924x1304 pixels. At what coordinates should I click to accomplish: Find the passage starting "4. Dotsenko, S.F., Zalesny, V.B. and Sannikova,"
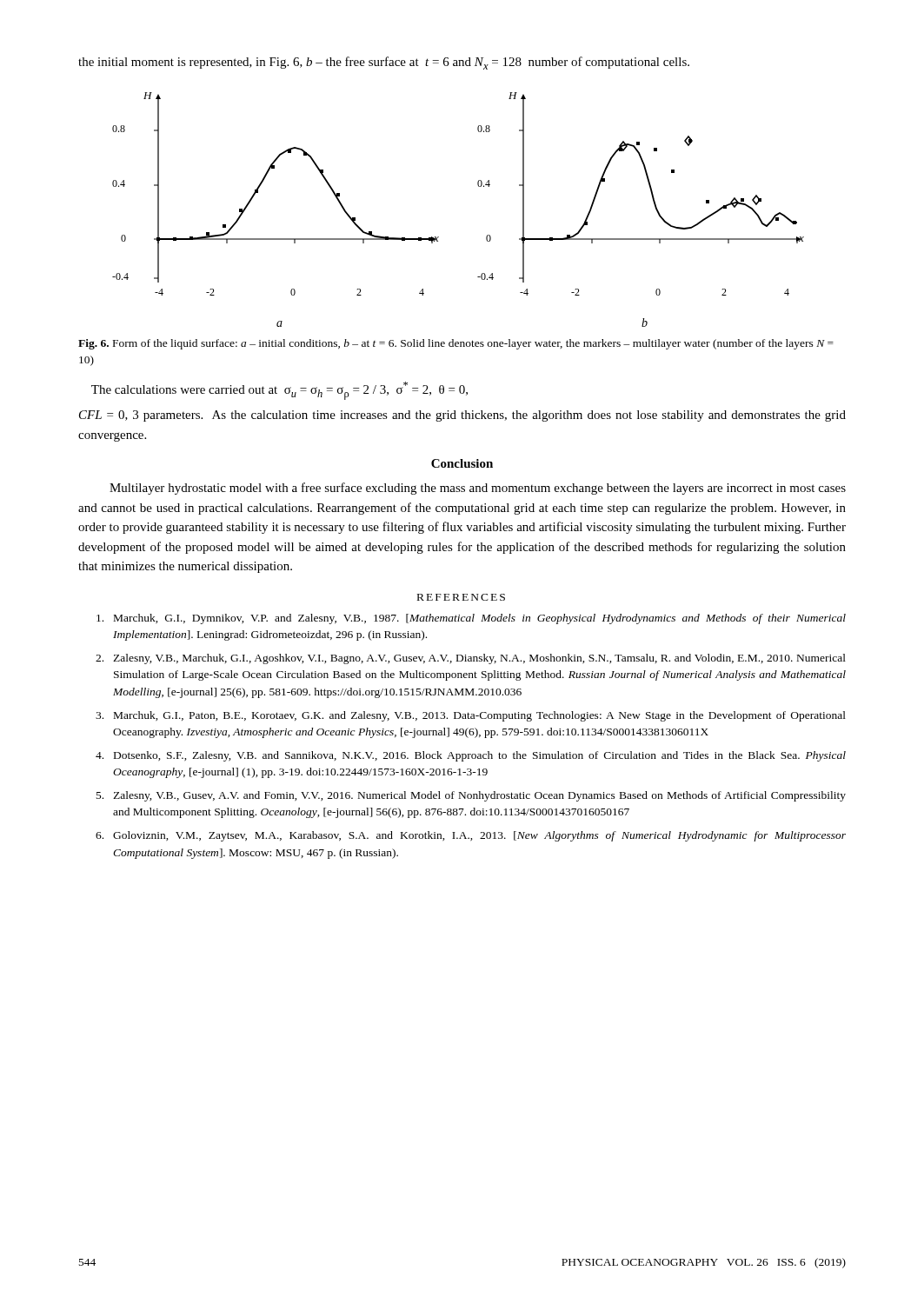point(462,764)
